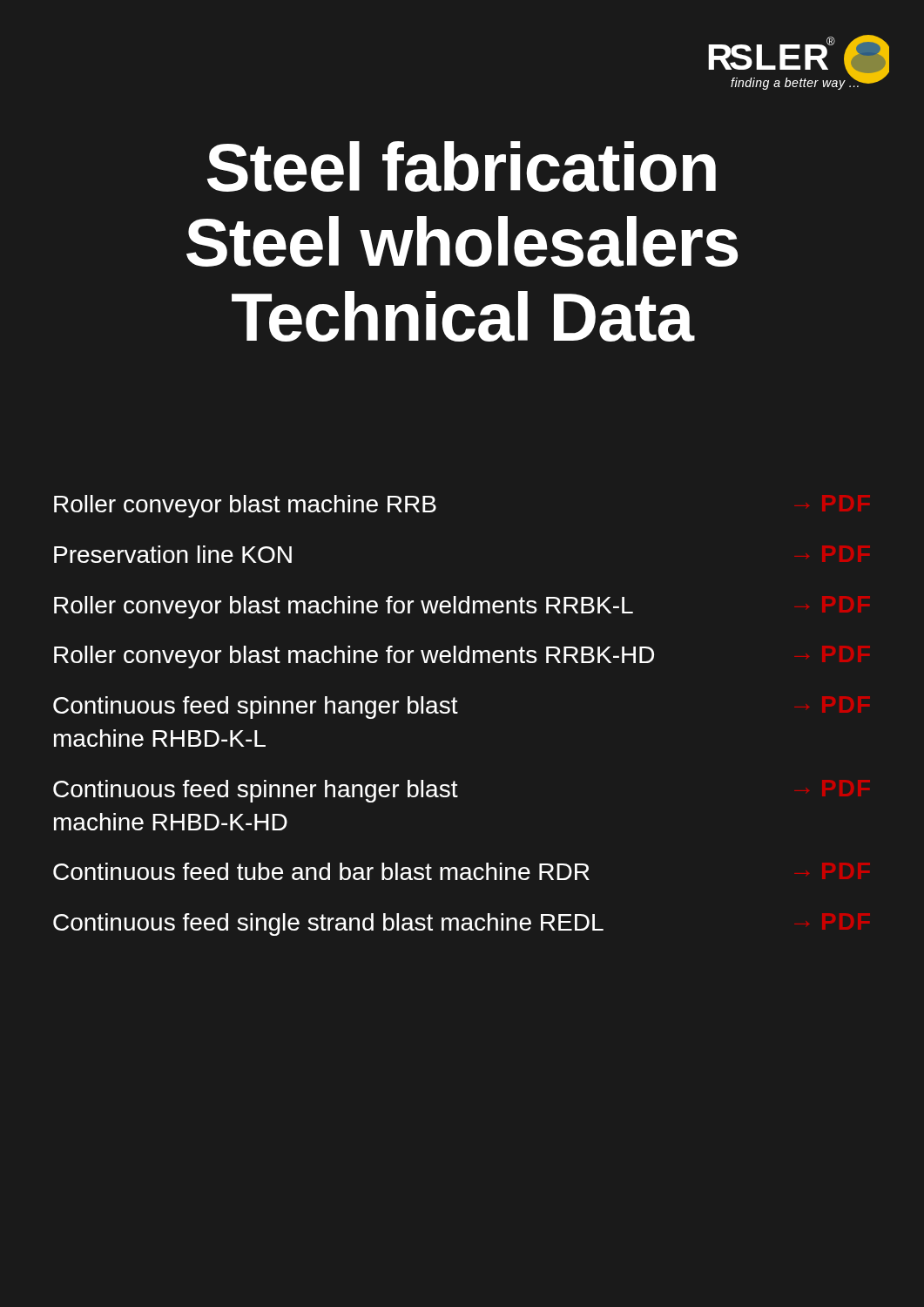Select the logo

coord(793,65)
